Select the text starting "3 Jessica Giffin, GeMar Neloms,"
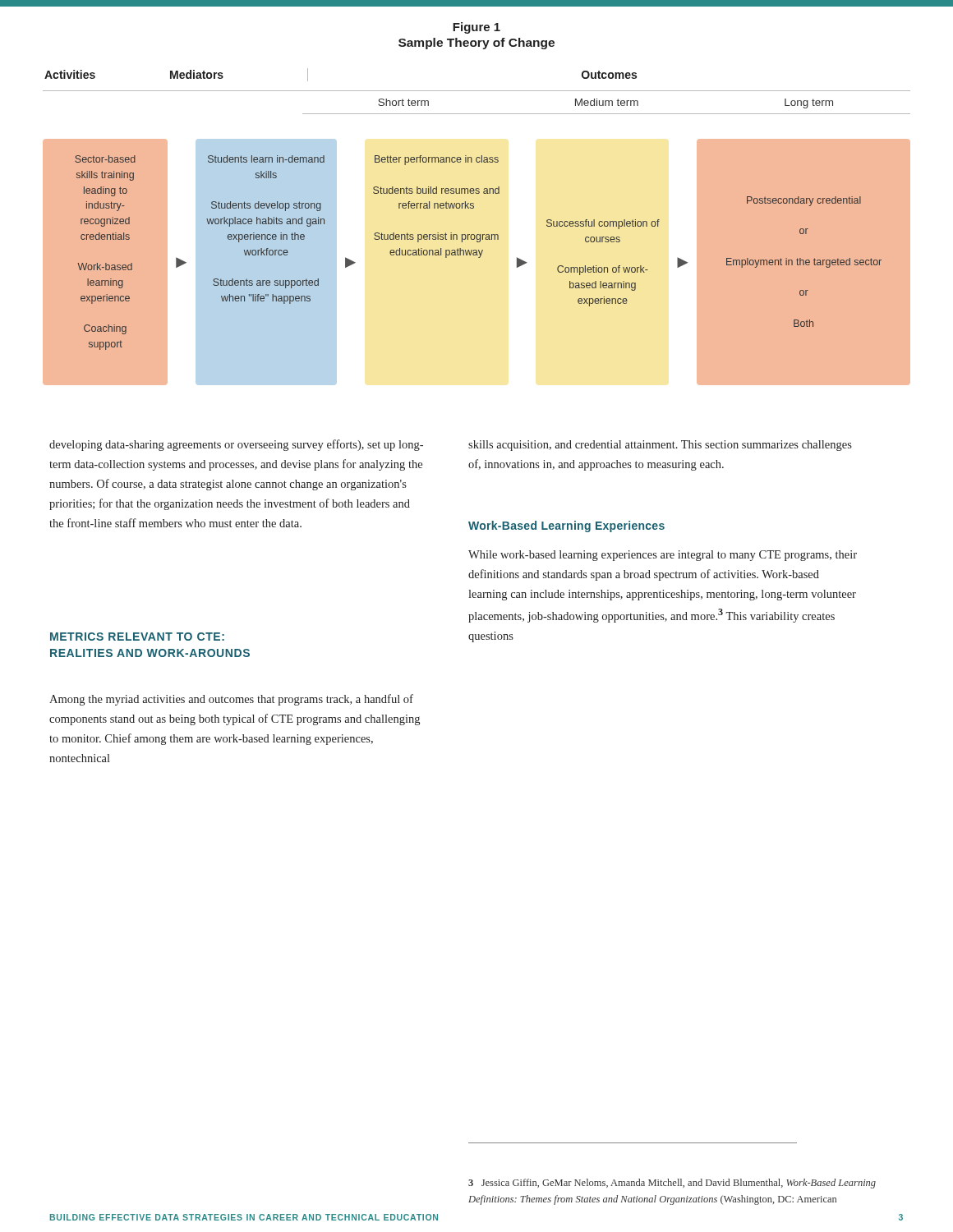 [672, 1191]
